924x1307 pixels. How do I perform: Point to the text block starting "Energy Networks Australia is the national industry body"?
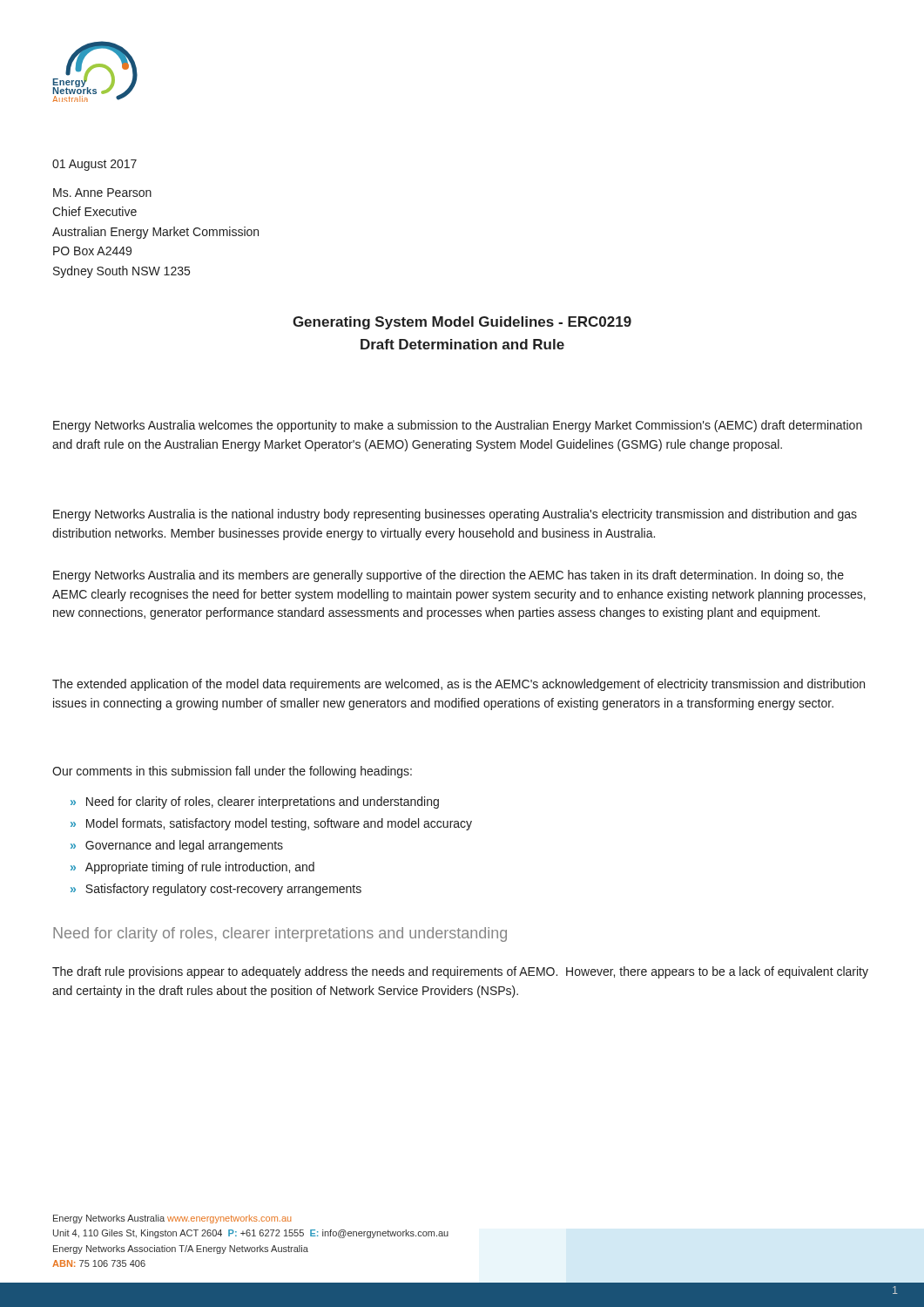pos(455,524)
